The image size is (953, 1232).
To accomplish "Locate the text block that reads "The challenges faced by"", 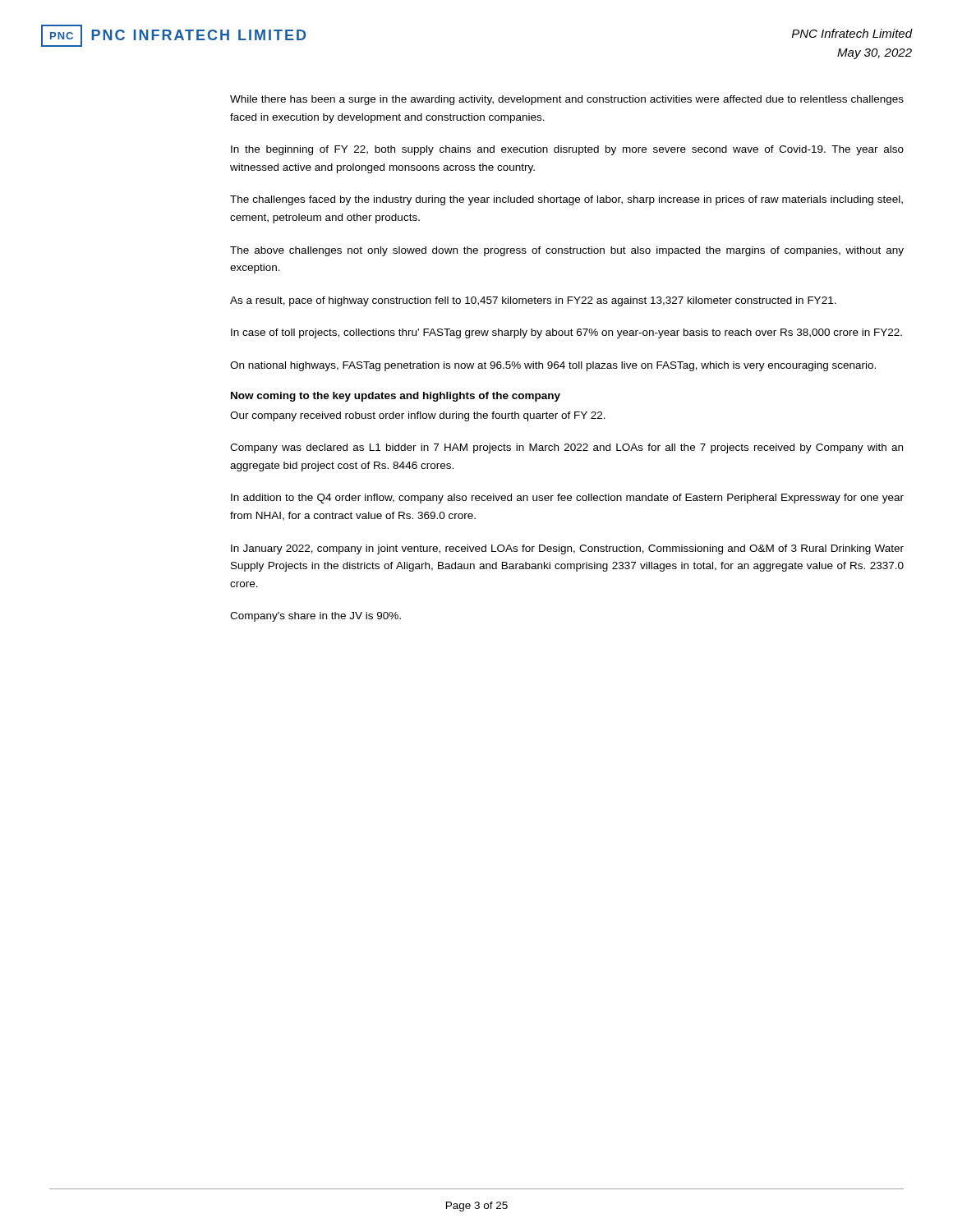I will (567, 208).
